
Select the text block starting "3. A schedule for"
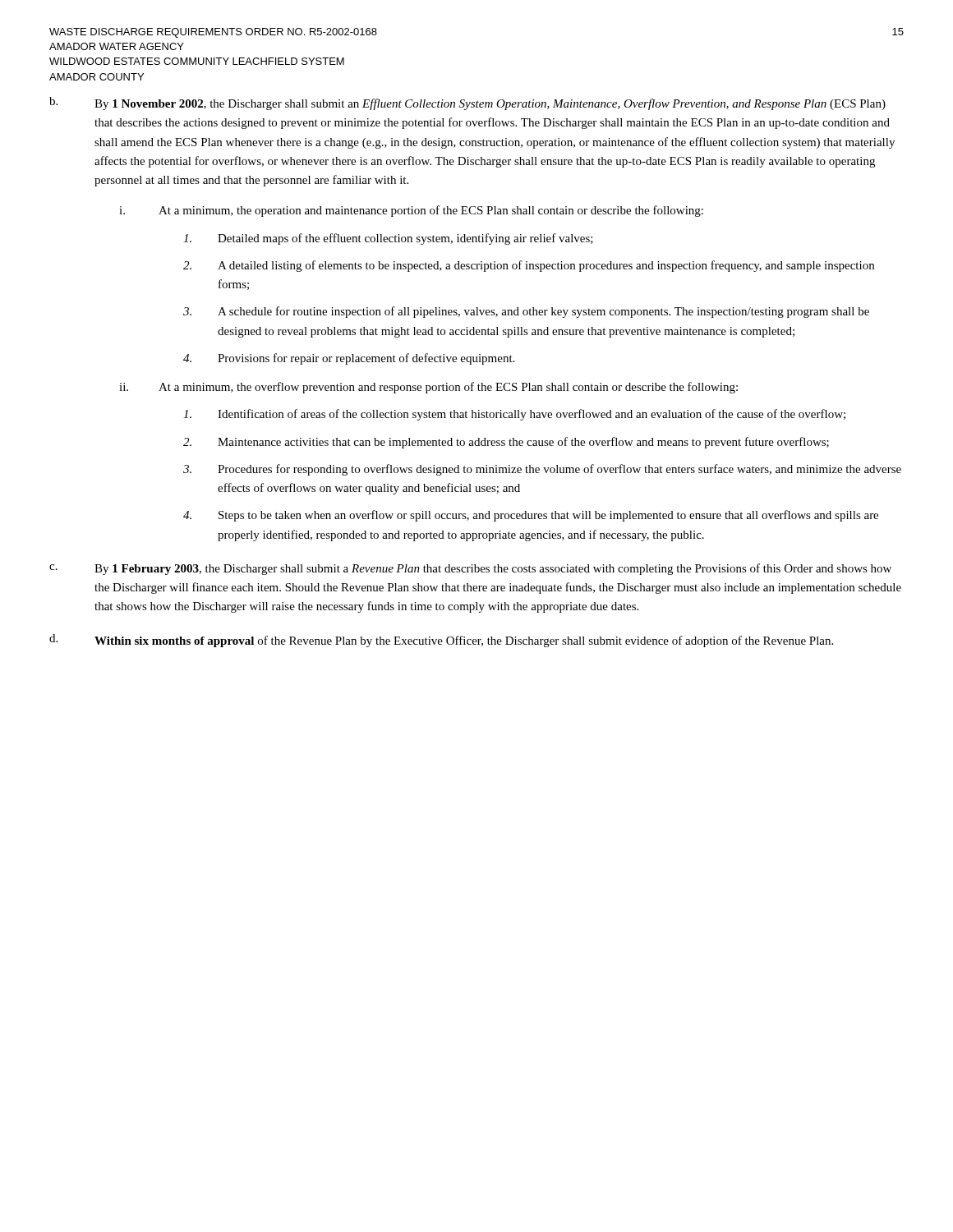[x=543, y=322]
